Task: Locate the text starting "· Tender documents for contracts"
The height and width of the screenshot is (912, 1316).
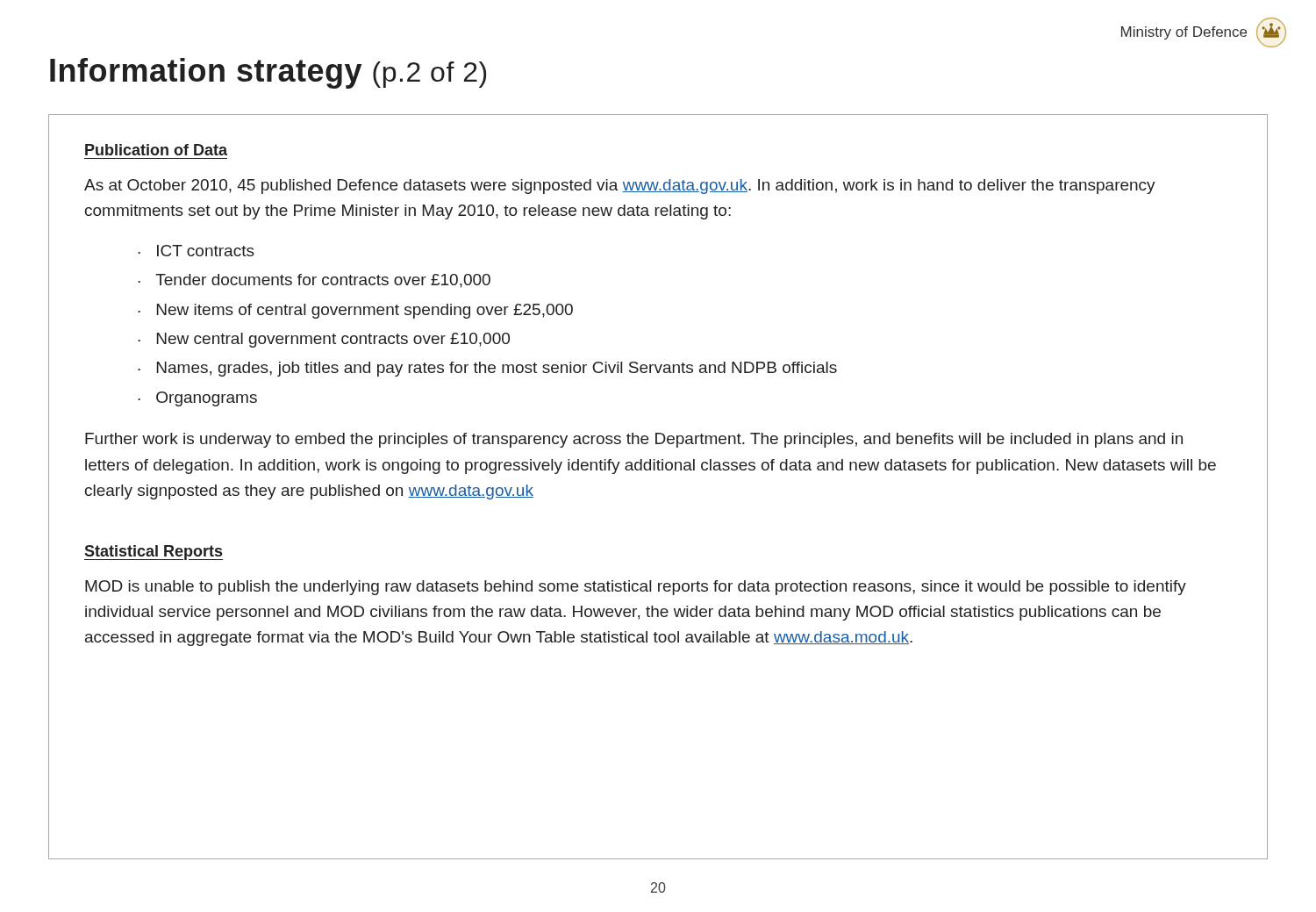Action: (314, 281)
